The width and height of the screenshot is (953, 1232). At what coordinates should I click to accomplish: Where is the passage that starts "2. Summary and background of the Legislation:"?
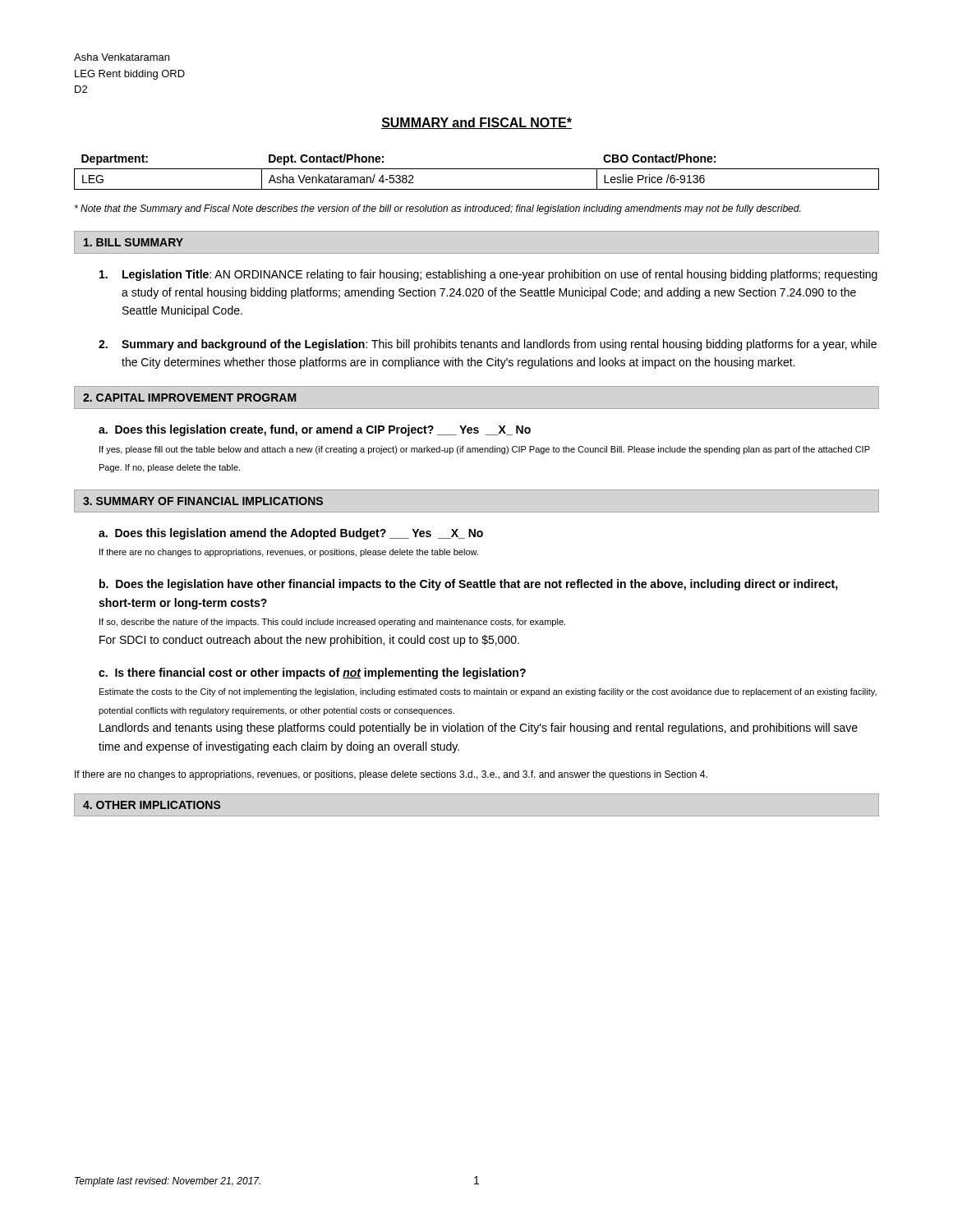[489, 353]
